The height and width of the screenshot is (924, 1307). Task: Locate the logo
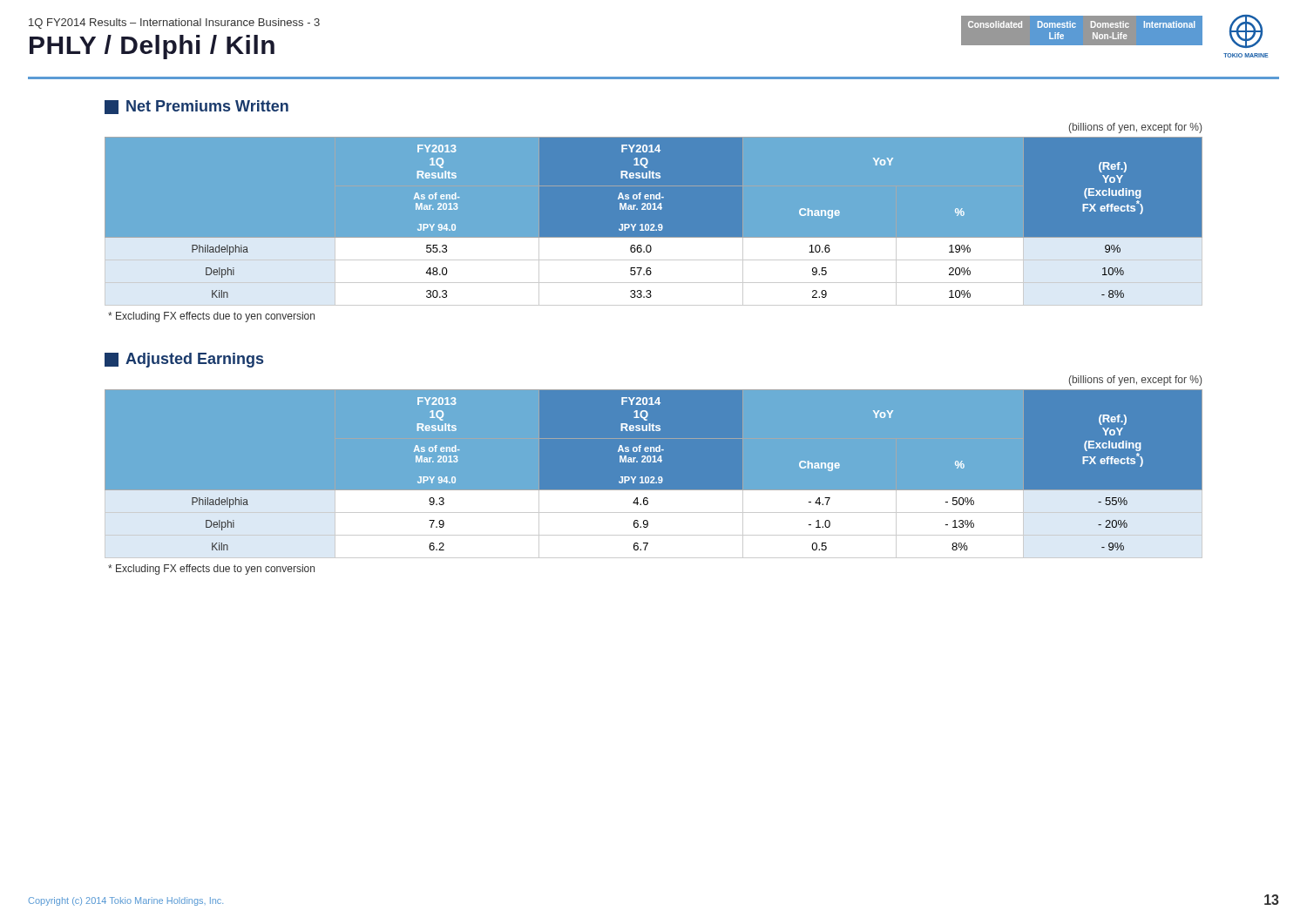pos(1246,38)
